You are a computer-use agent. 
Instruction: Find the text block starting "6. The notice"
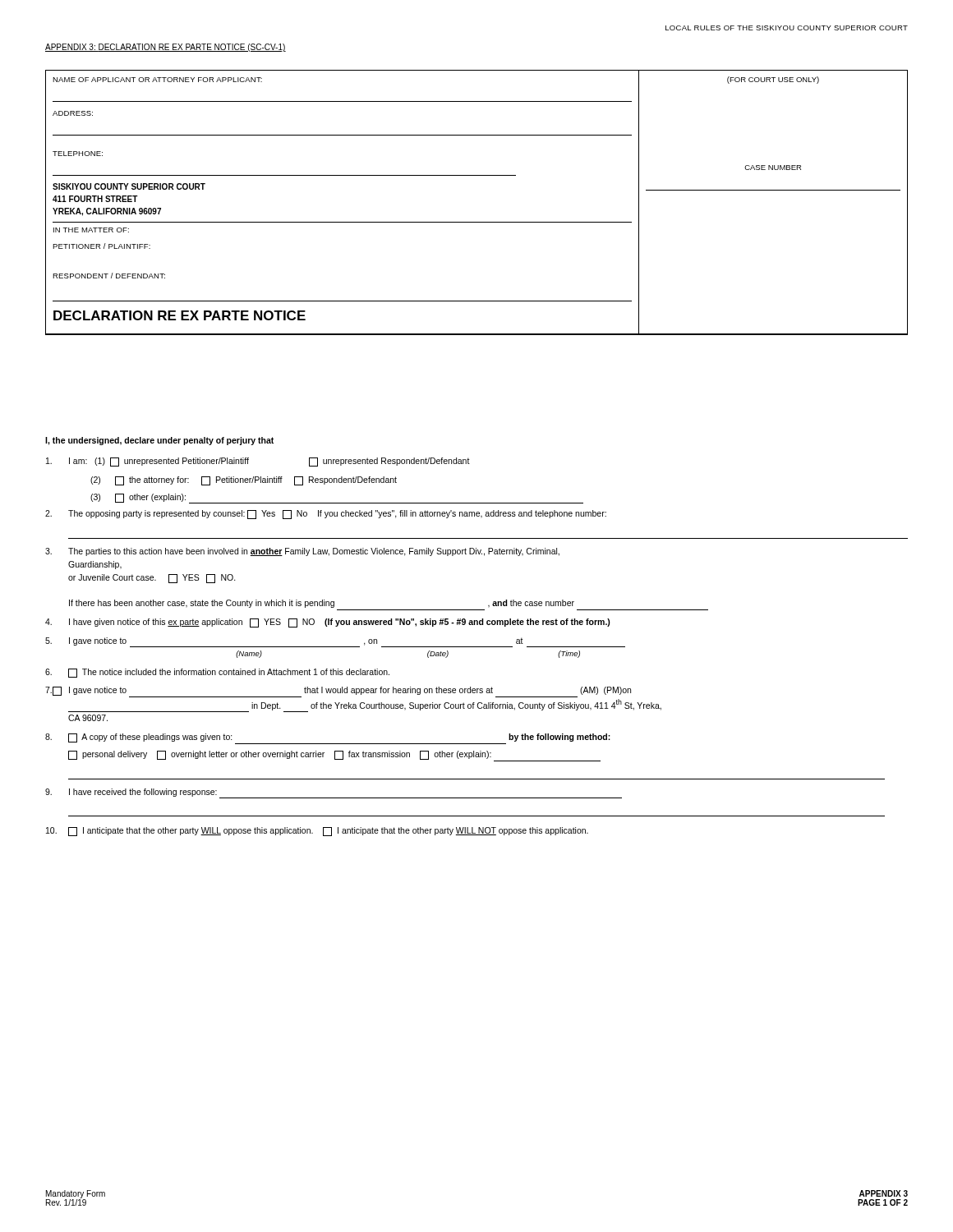(x=217, y=673)
